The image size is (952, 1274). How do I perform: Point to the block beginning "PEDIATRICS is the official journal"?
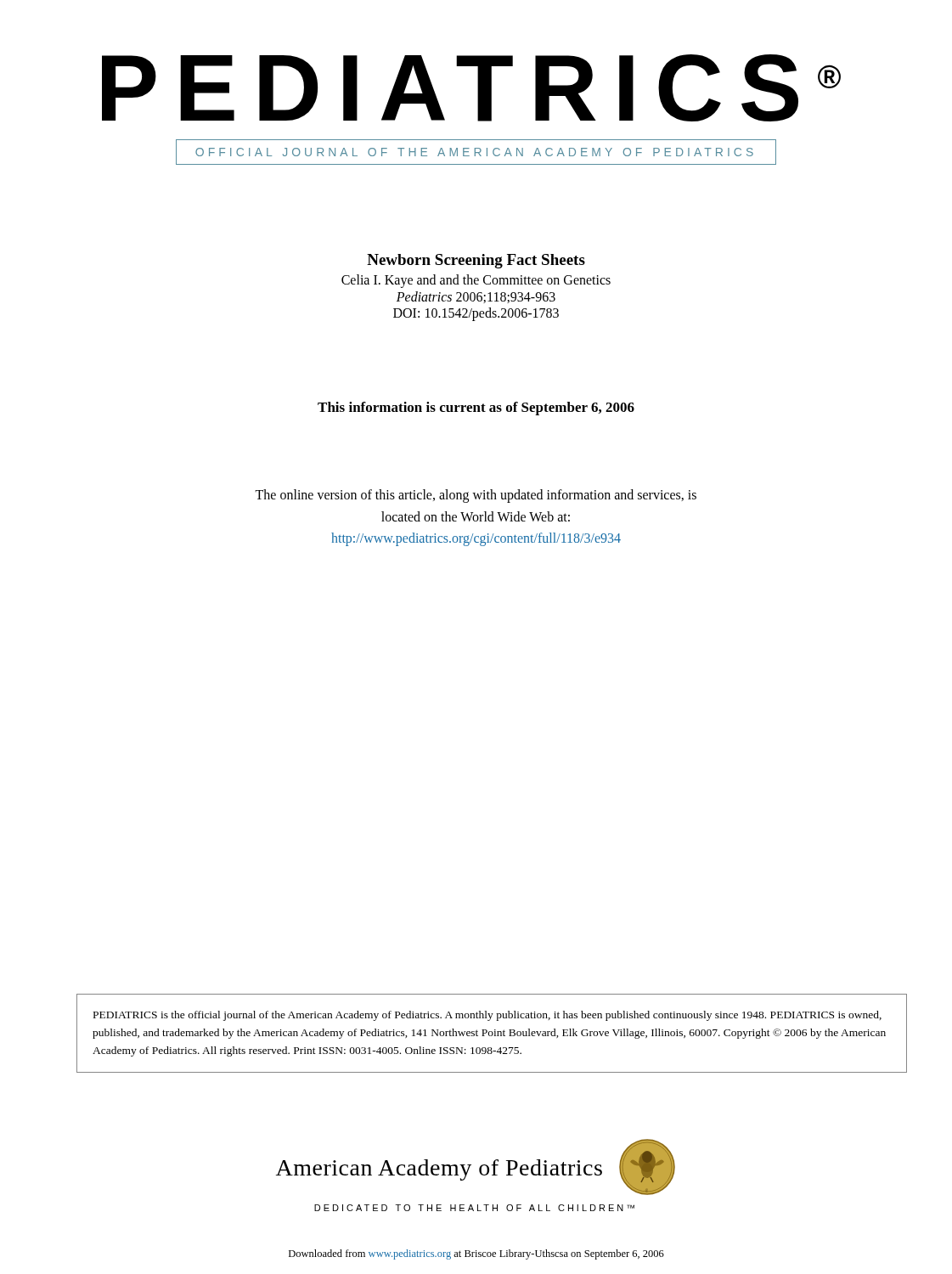[x=489, y=1032]
